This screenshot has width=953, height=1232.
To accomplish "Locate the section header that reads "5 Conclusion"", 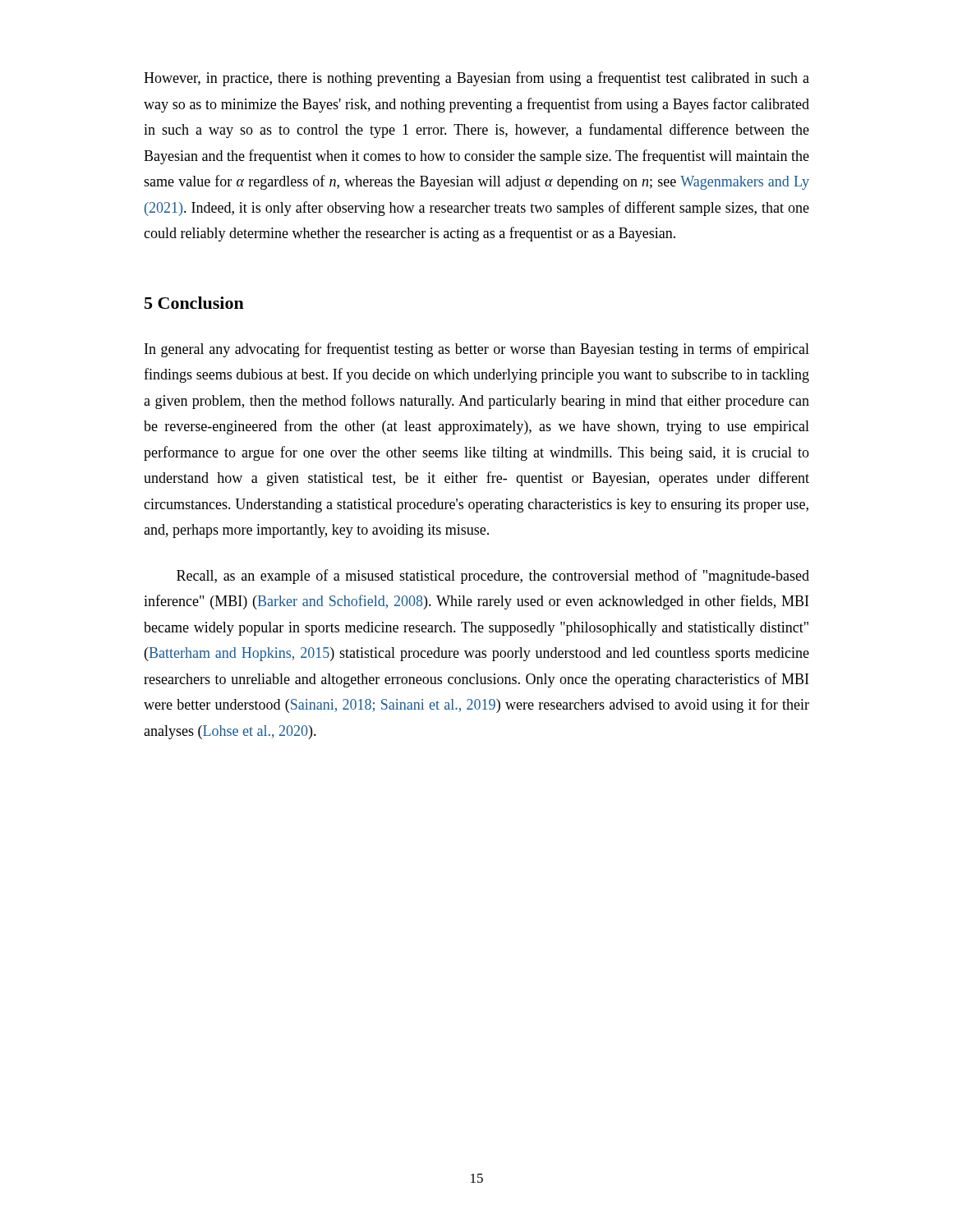I will (x=194, y=302).
